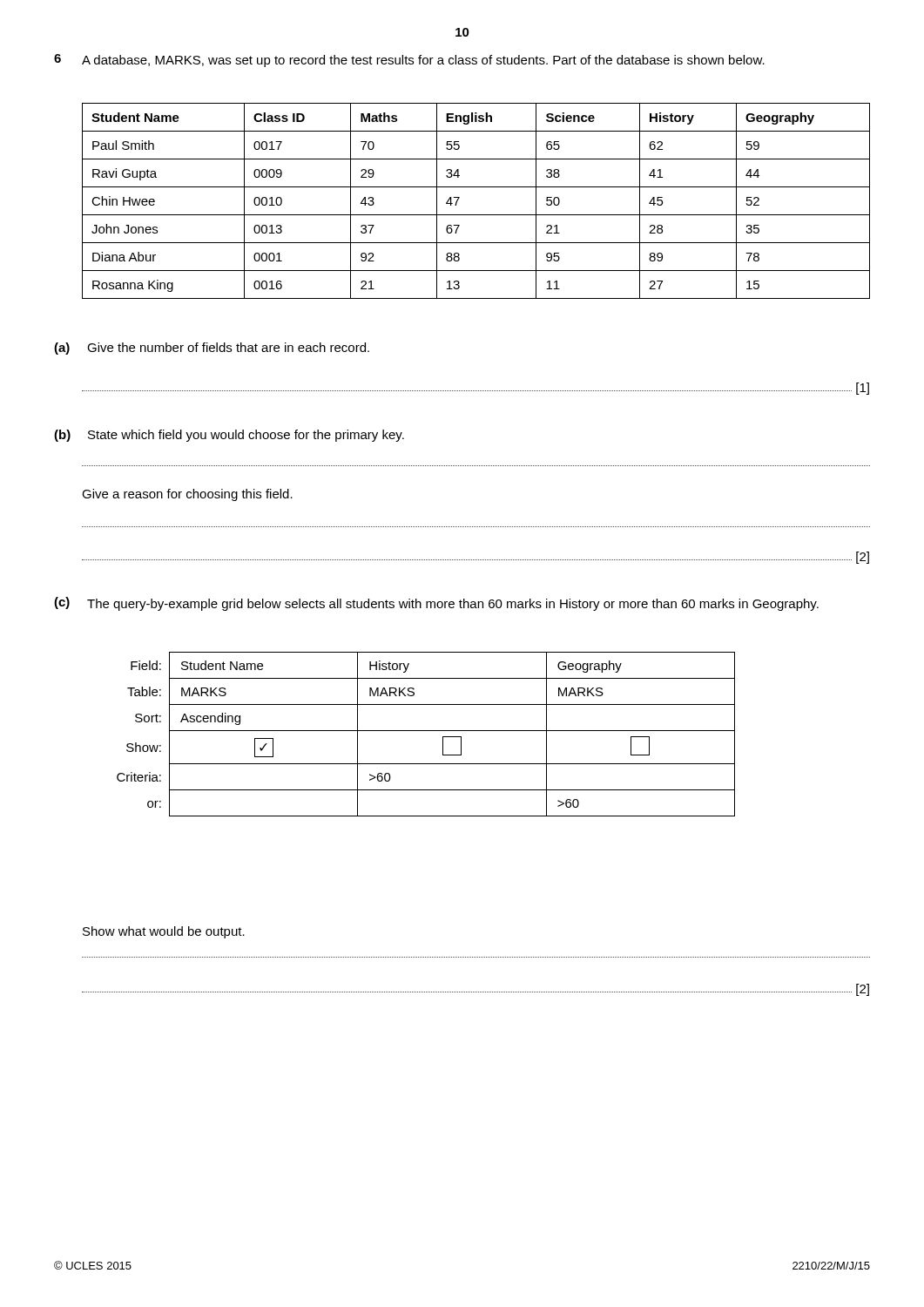Find the block on this page that starts "Give a reason for"
The width and height of the screenshot is (924, 1307).
click(x=188, y=494)
